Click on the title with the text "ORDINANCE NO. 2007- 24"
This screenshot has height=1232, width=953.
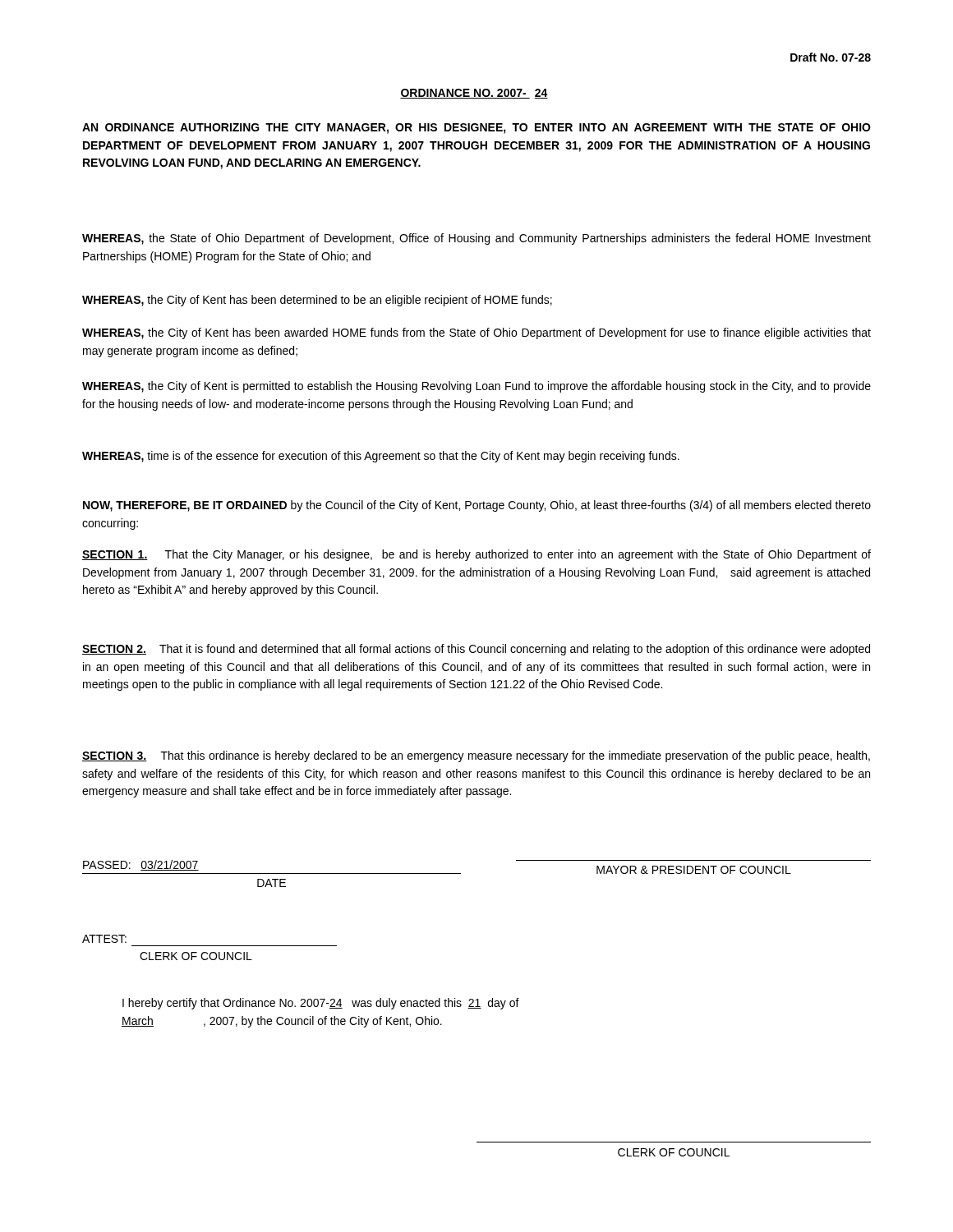pyautogui.click(x=476, y=93)
